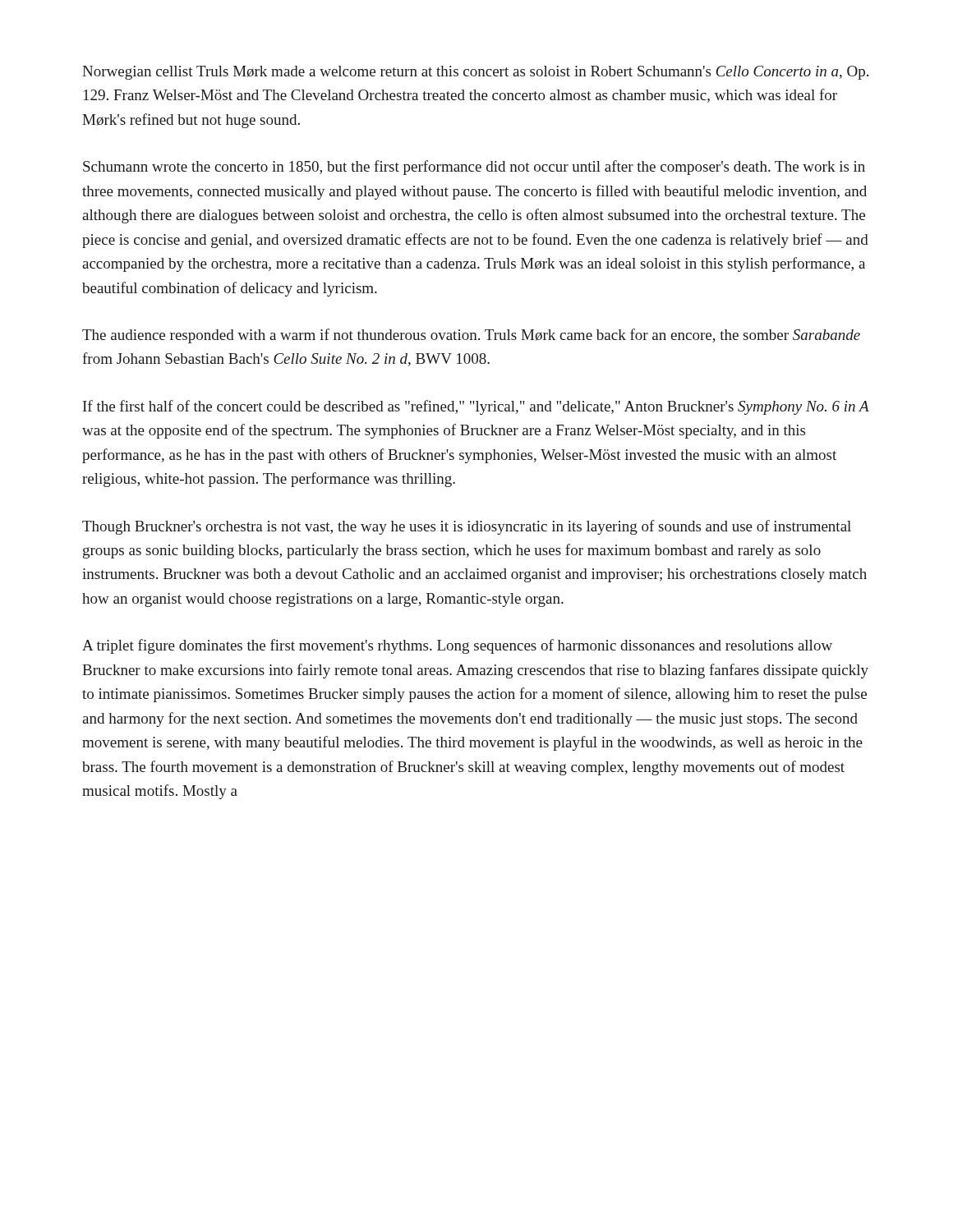Point to the block starting "If the first half of the"
The height and width of the screenshot is (1232, 953).
(475, 442)
